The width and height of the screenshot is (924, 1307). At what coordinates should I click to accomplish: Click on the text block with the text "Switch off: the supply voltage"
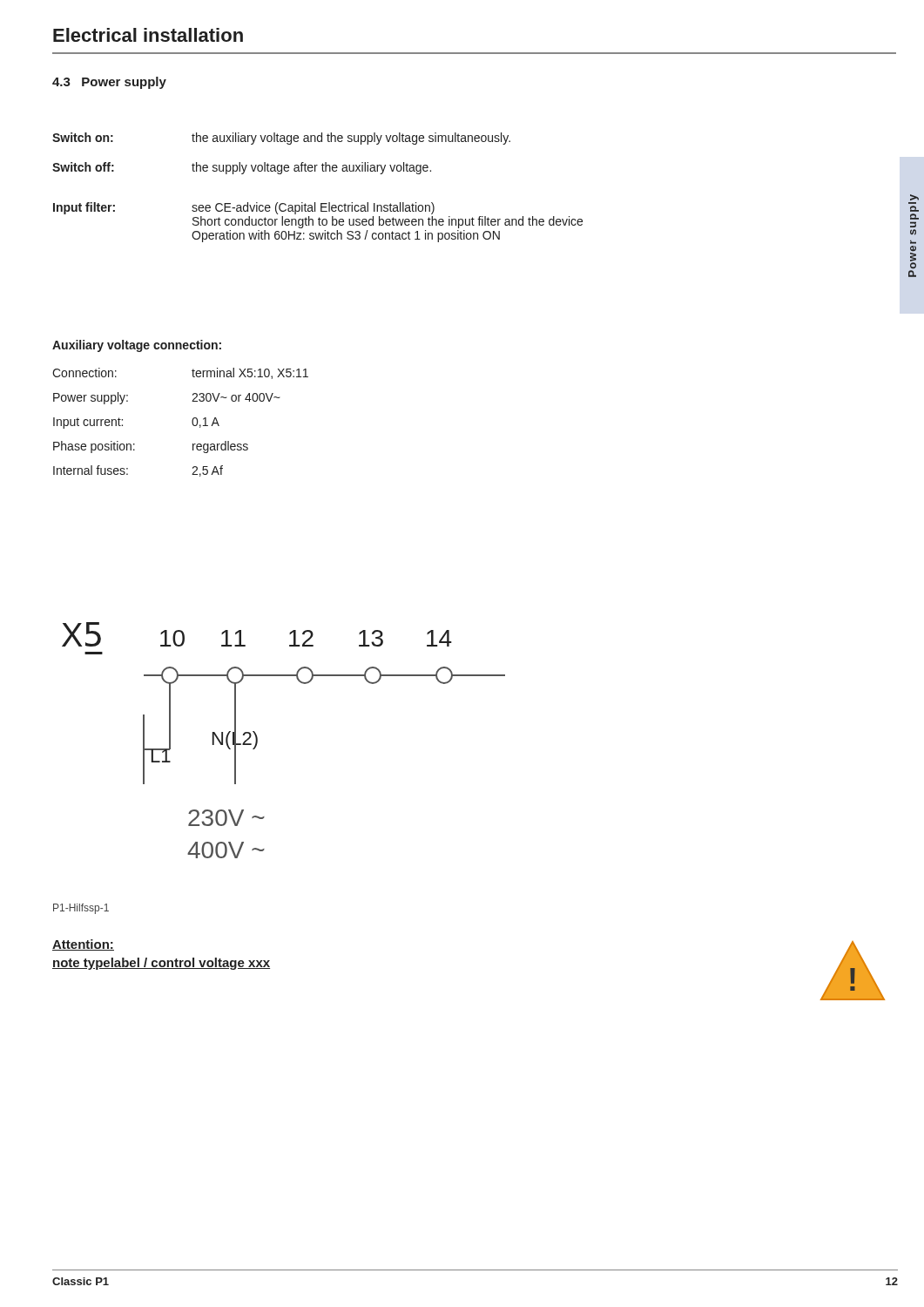(242, 168)
